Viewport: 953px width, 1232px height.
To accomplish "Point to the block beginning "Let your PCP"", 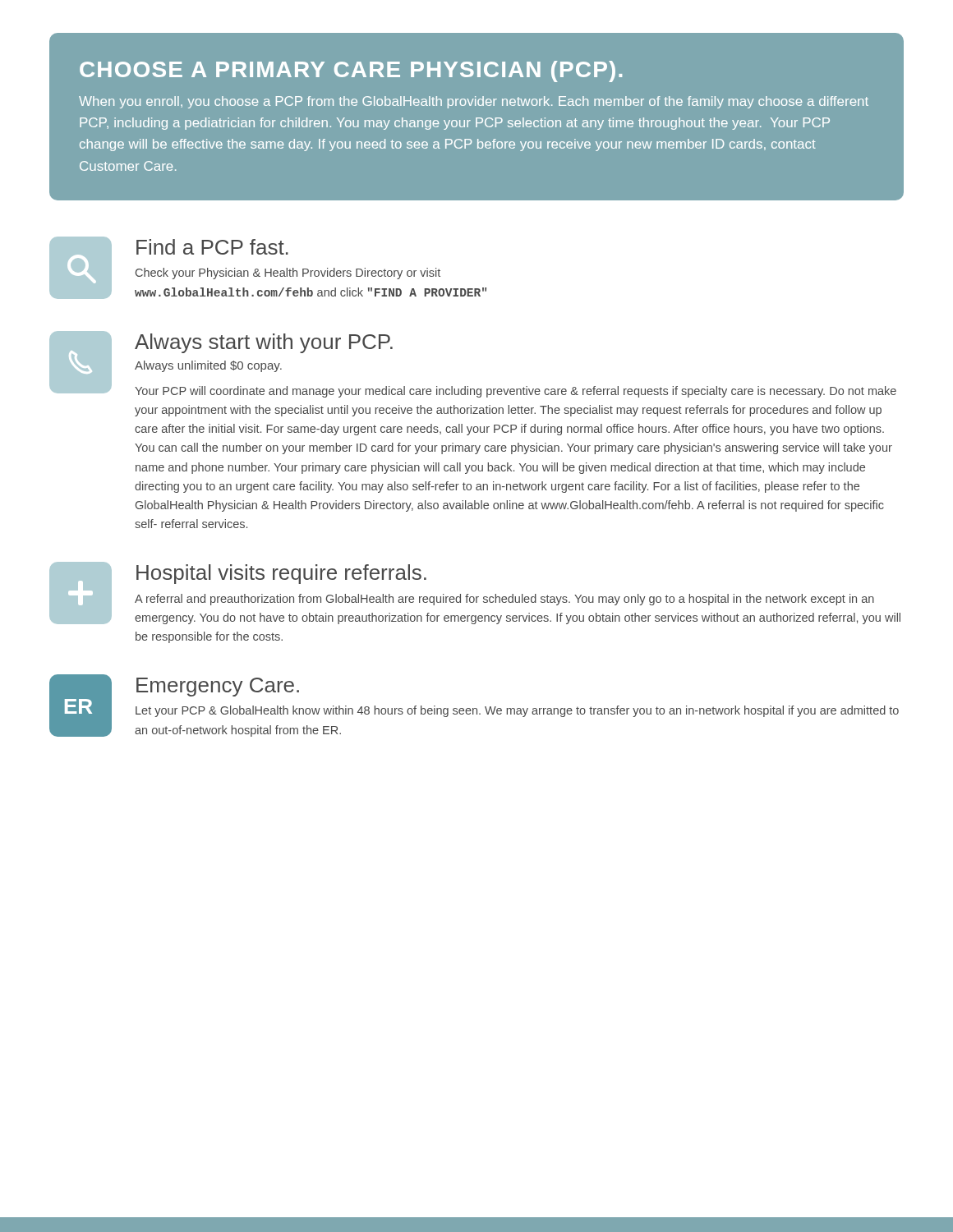I will click(x=517, y=720).
